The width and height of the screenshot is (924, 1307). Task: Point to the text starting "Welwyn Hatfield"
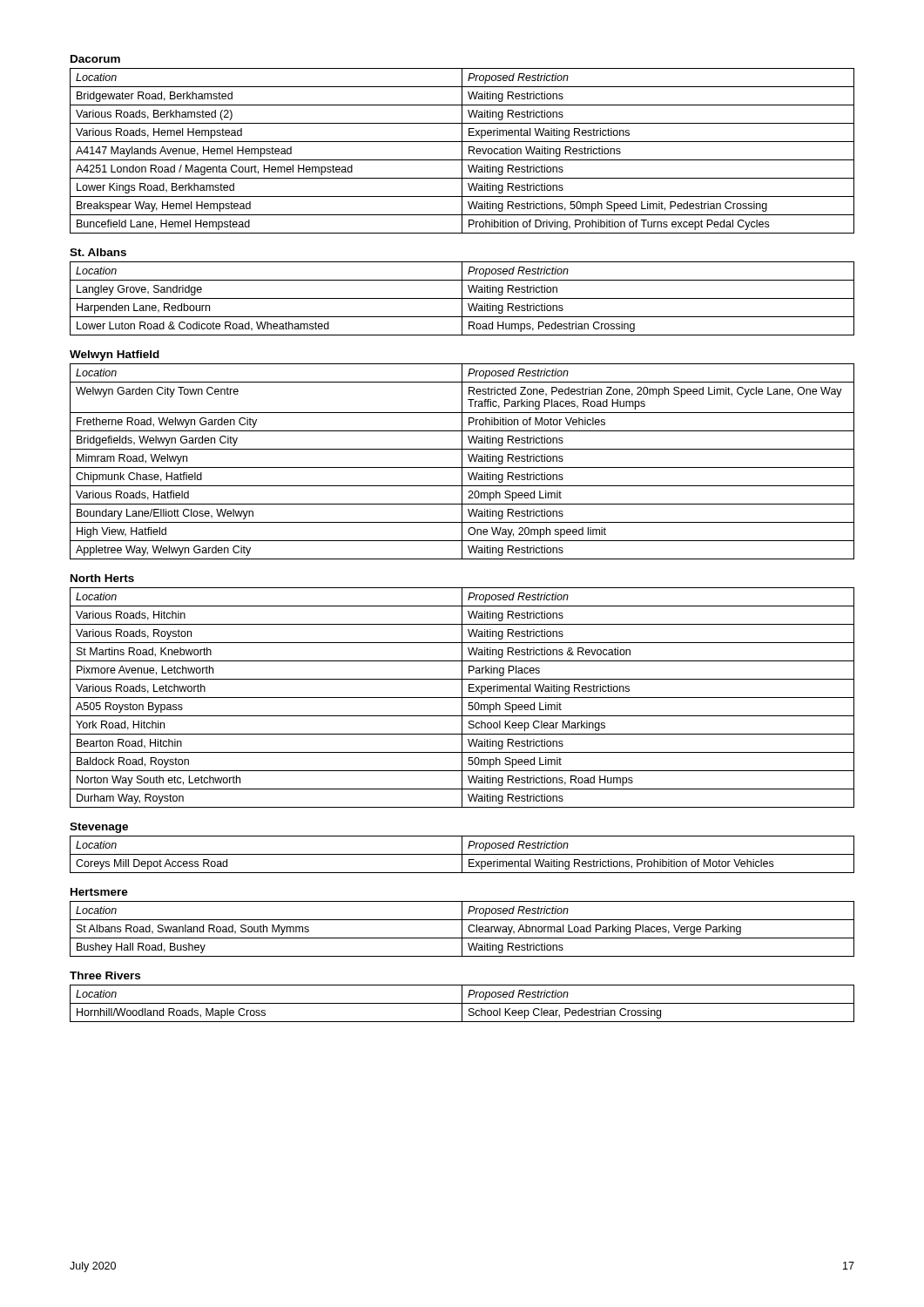pyautogui.click(x=115, y=354)
